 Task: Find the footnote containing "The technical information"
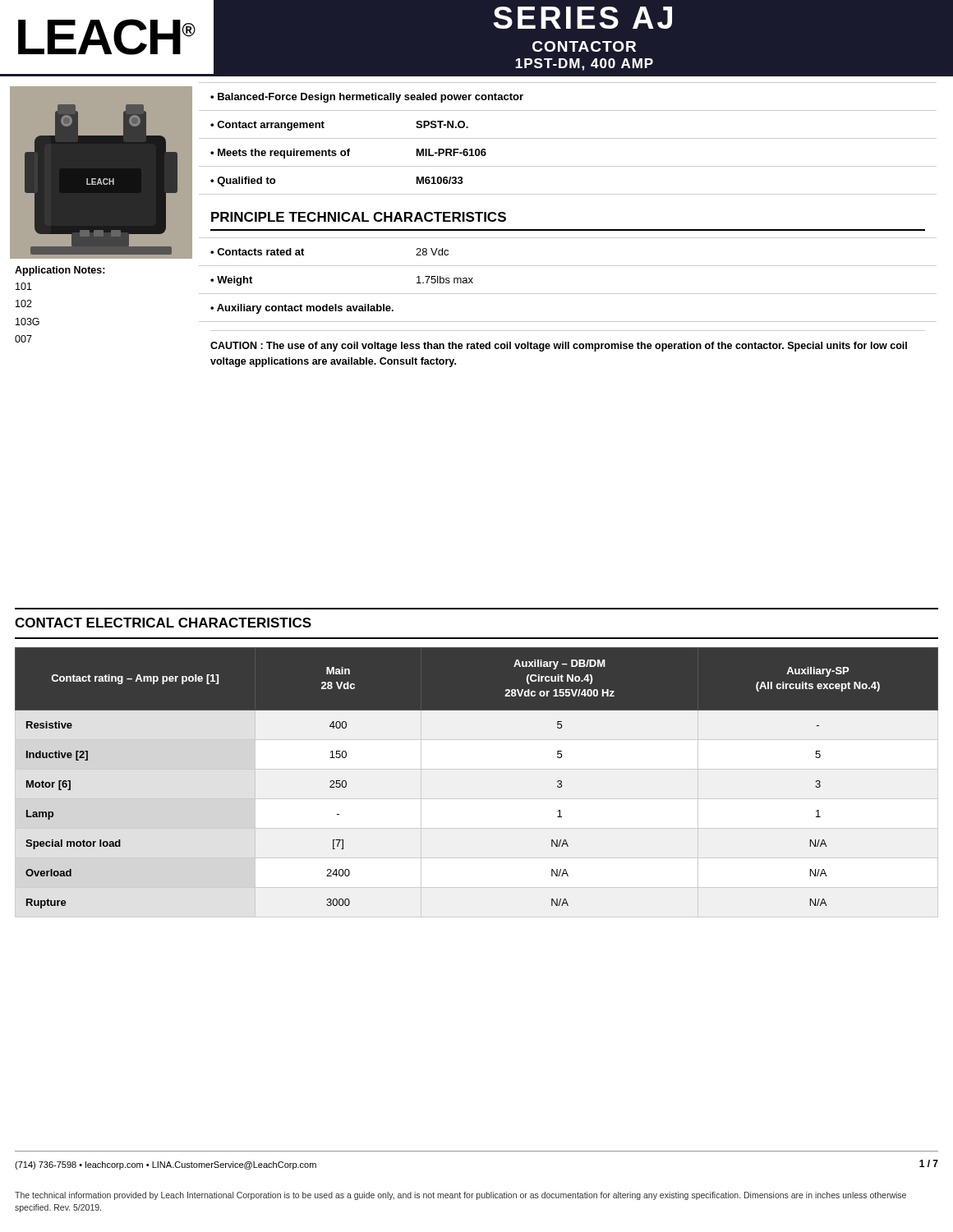tap(461, 1201)
